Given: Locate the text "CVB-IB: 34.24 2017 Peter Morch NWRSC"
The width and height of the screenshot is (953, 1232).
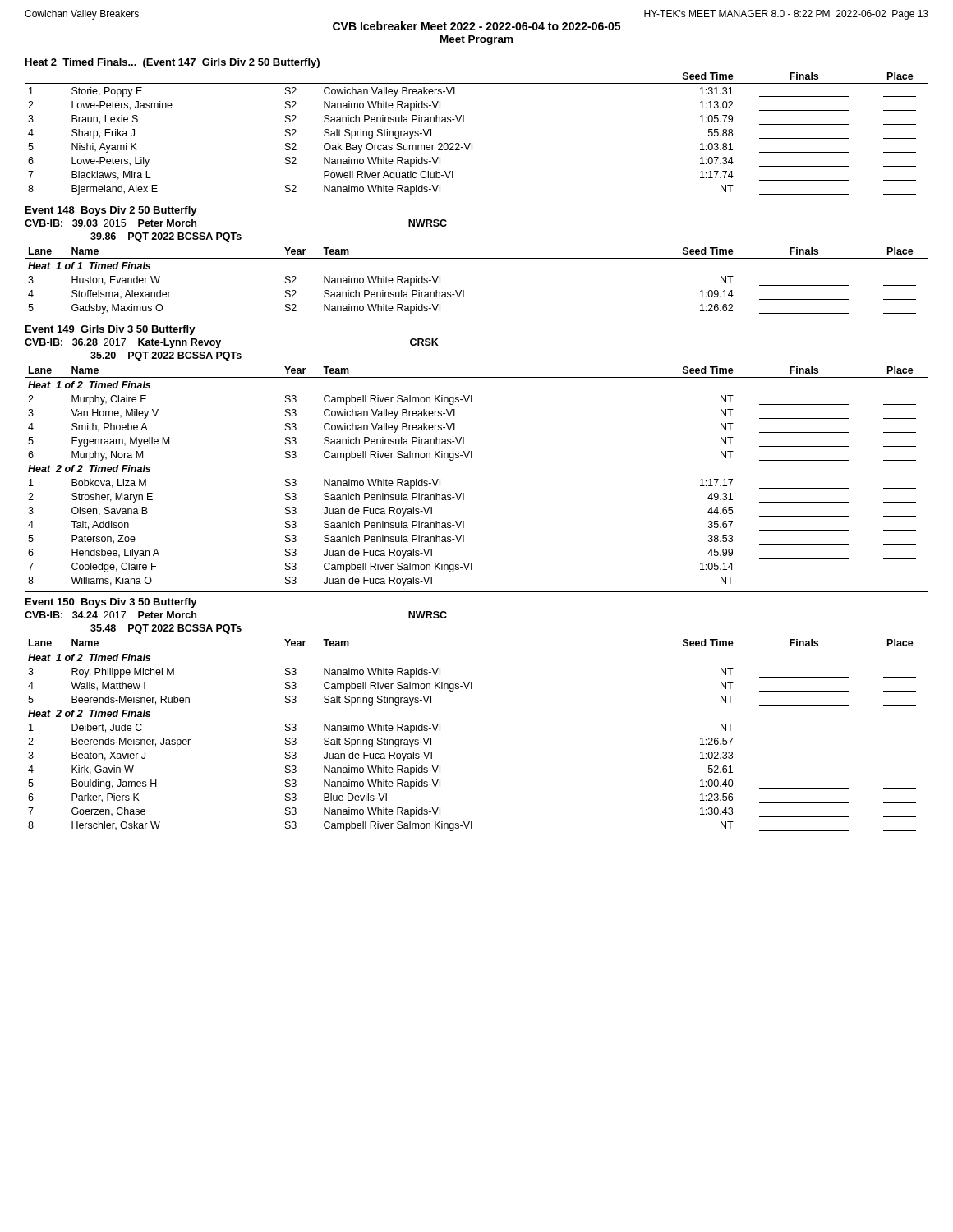Looking at the screenshot, I should click(236, 615).
